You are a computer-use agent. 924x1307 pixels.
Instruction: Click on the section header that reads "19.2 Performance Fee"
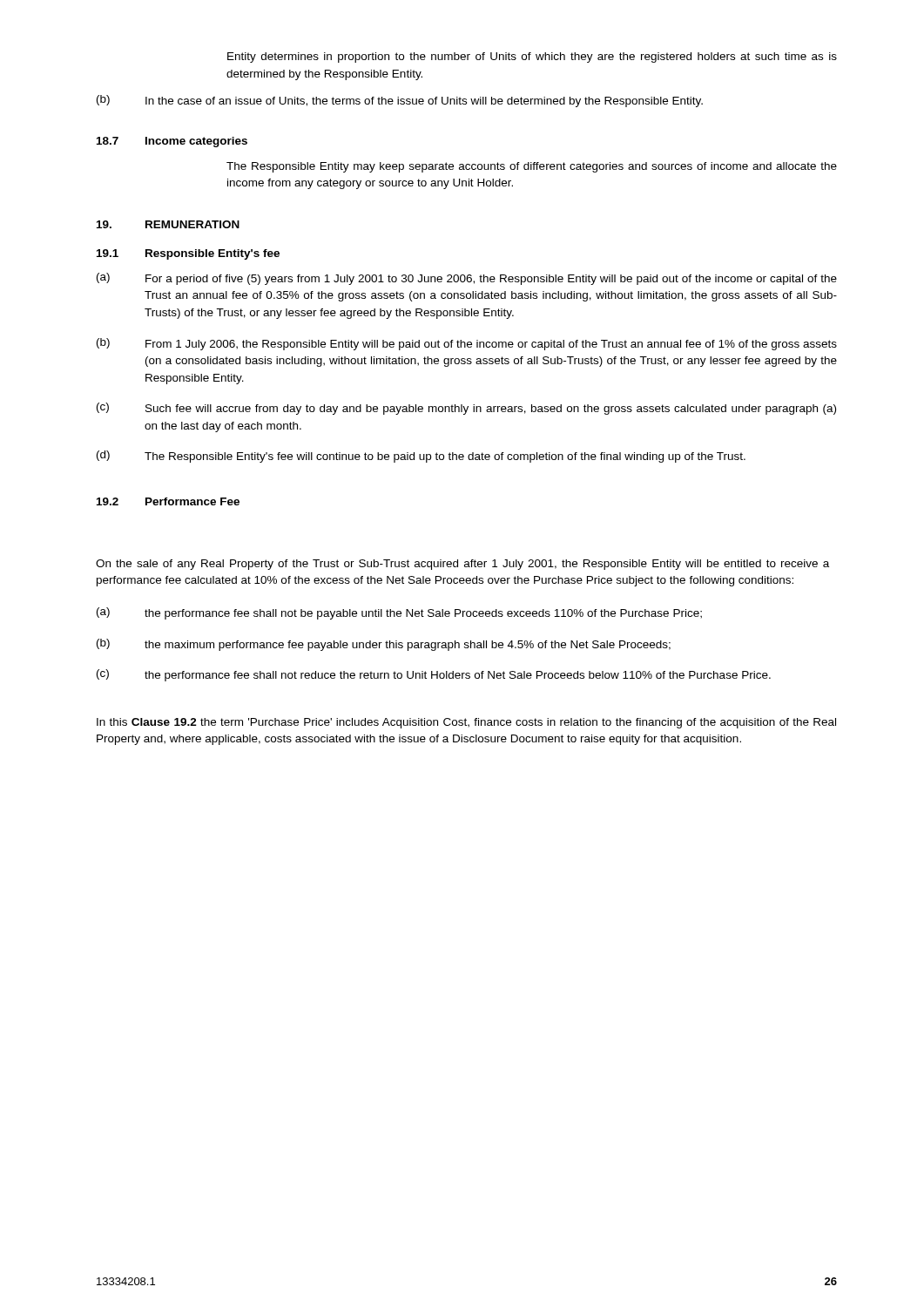pos(168,501)
